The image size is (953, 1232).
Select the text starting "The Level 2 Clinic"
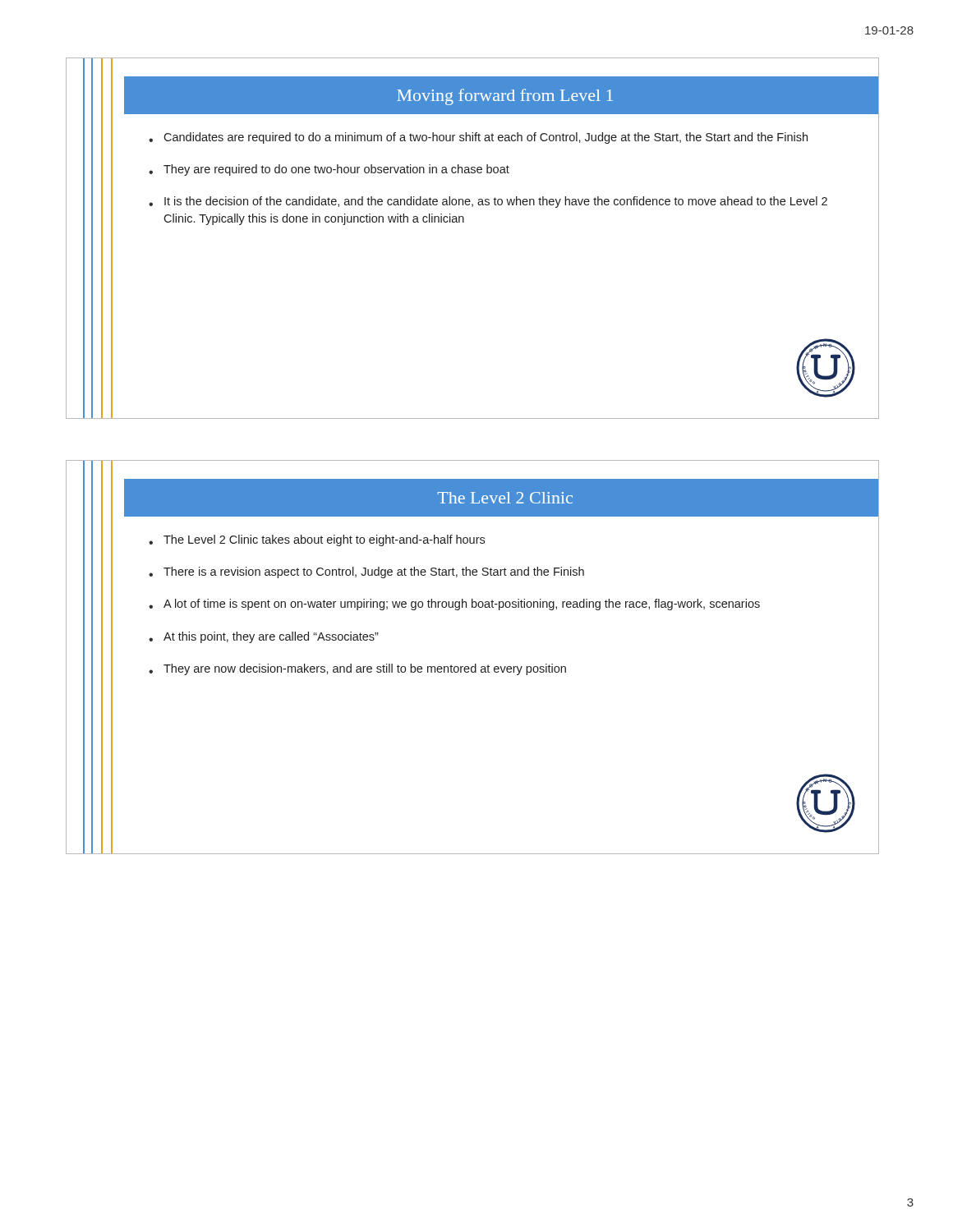505,498
